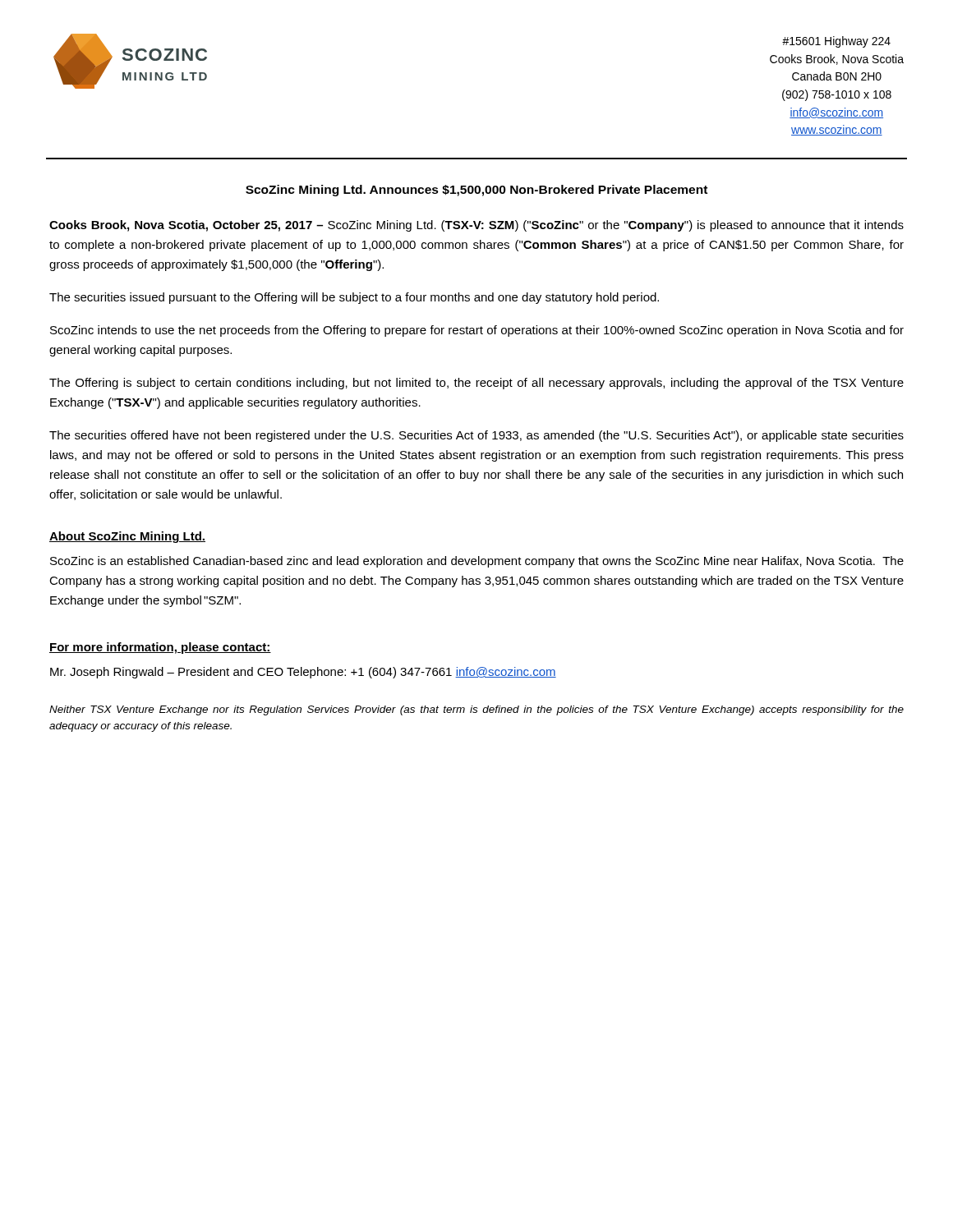Where is the passage that starts "ScoZinc is an established Canadian-based"?

click(476, 580)
